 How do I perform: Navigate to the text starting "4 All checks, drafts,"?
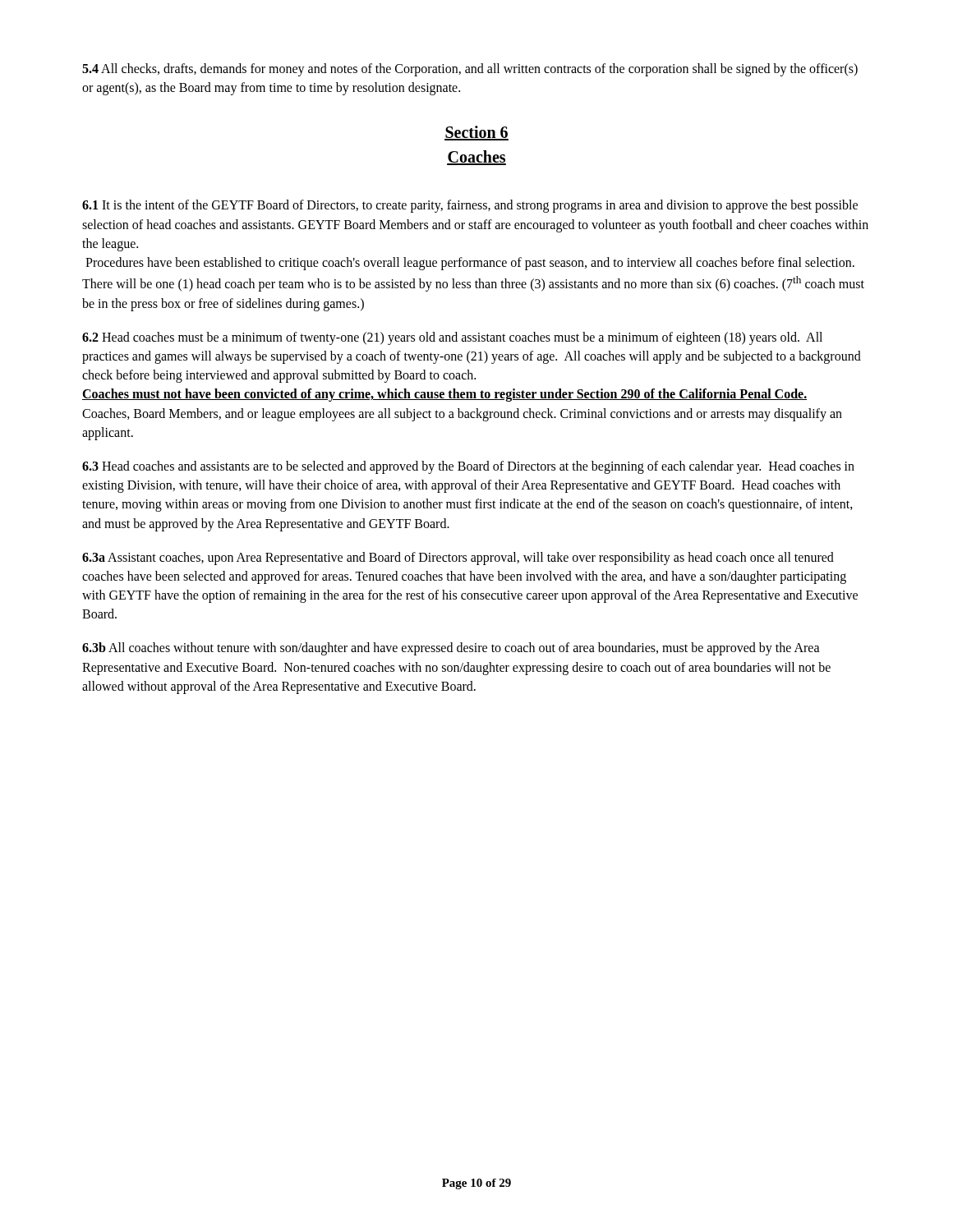470,78
